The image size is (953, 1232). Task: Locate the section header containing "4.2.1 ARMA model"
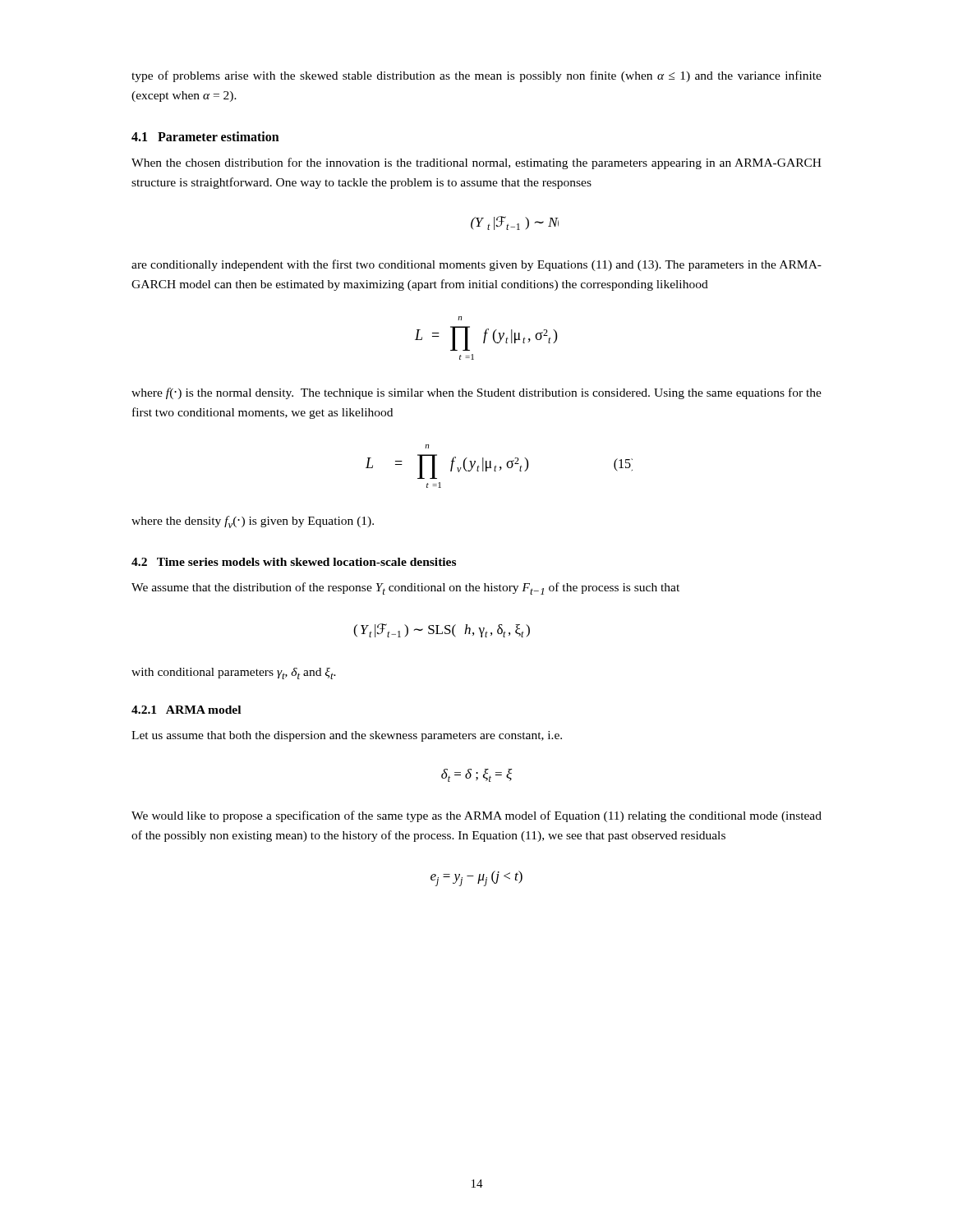coord(186,710)
